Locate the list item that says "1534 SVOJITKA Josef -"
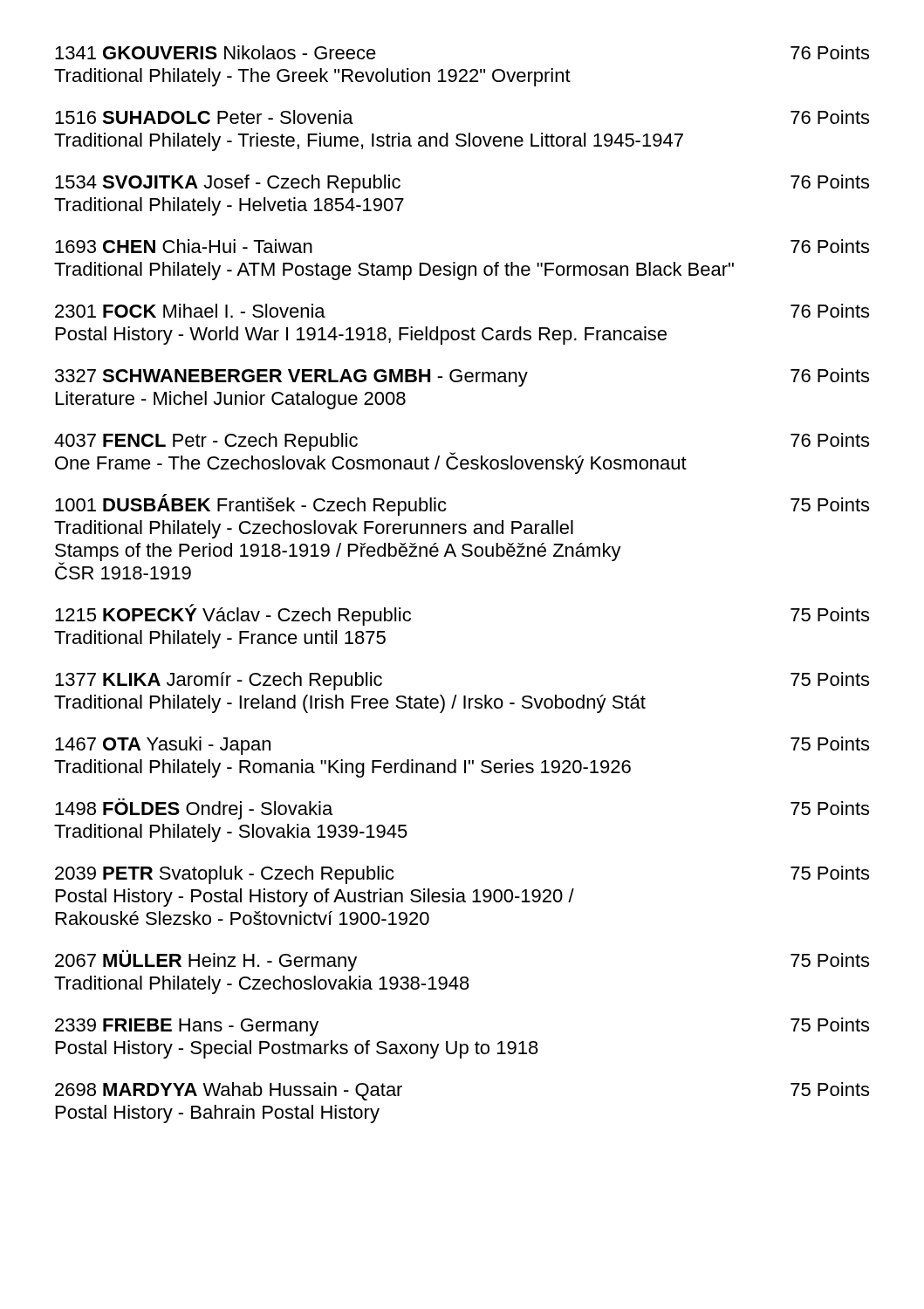The height and width of the screenshot is (1309, 924). click(x=228, y=184)
